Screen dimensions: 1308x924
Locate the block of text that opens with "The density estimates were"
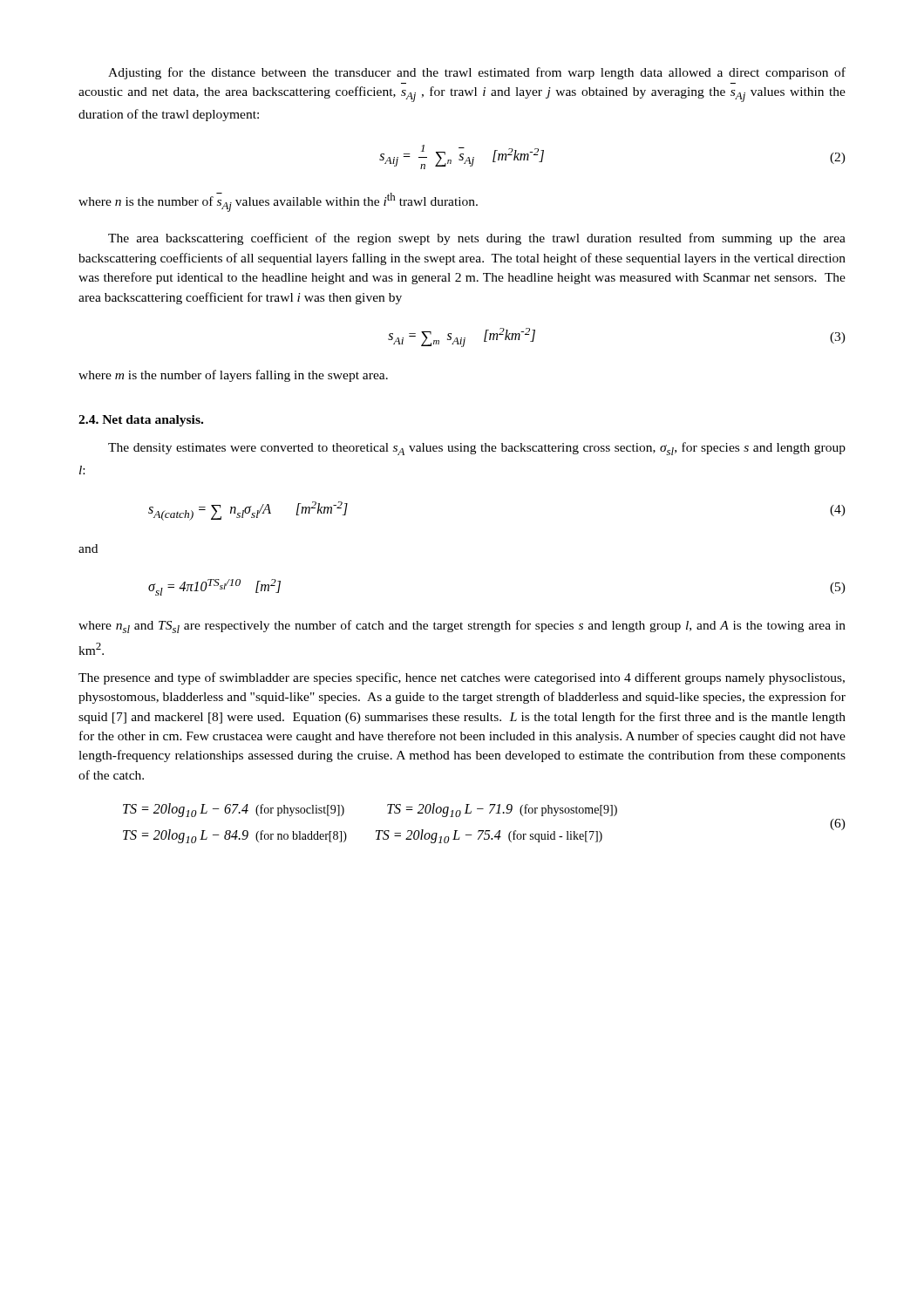pyautogui.click(x=462, y=459)
